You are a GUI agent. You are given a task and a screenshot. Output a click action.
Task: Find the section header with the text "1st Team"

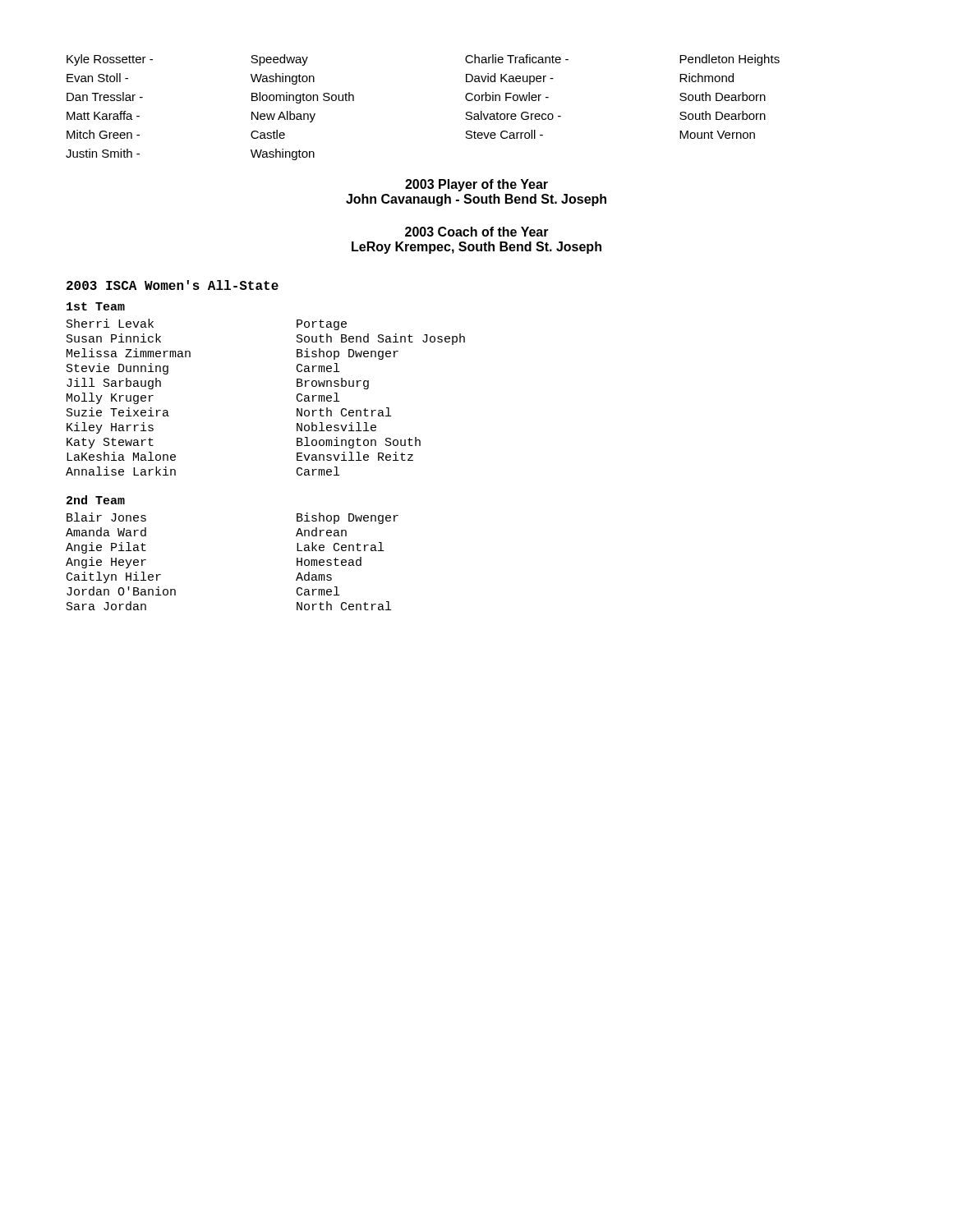tap(95, 308)
